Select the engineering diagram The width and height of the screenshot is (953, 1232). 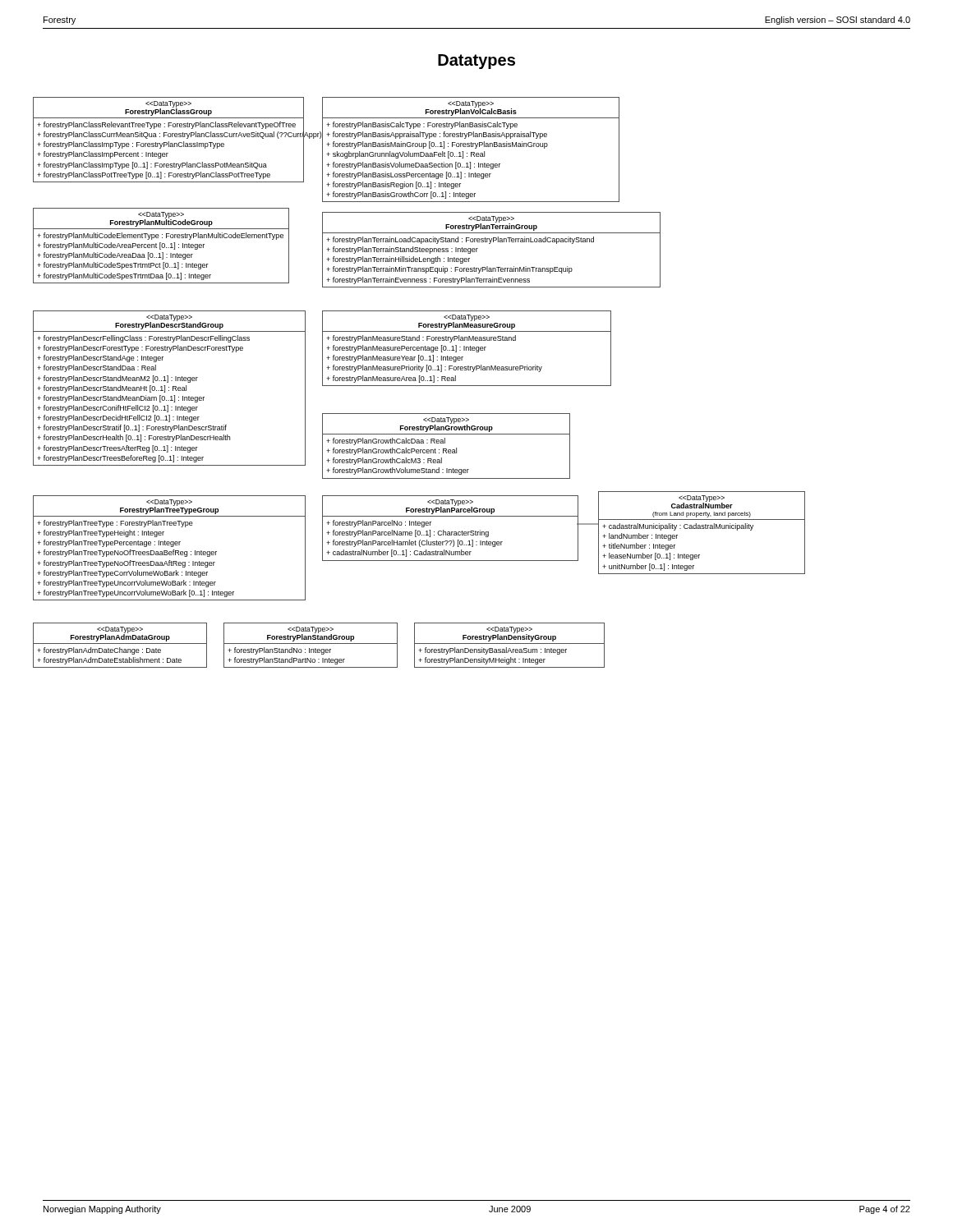click(x=476, y=636)
